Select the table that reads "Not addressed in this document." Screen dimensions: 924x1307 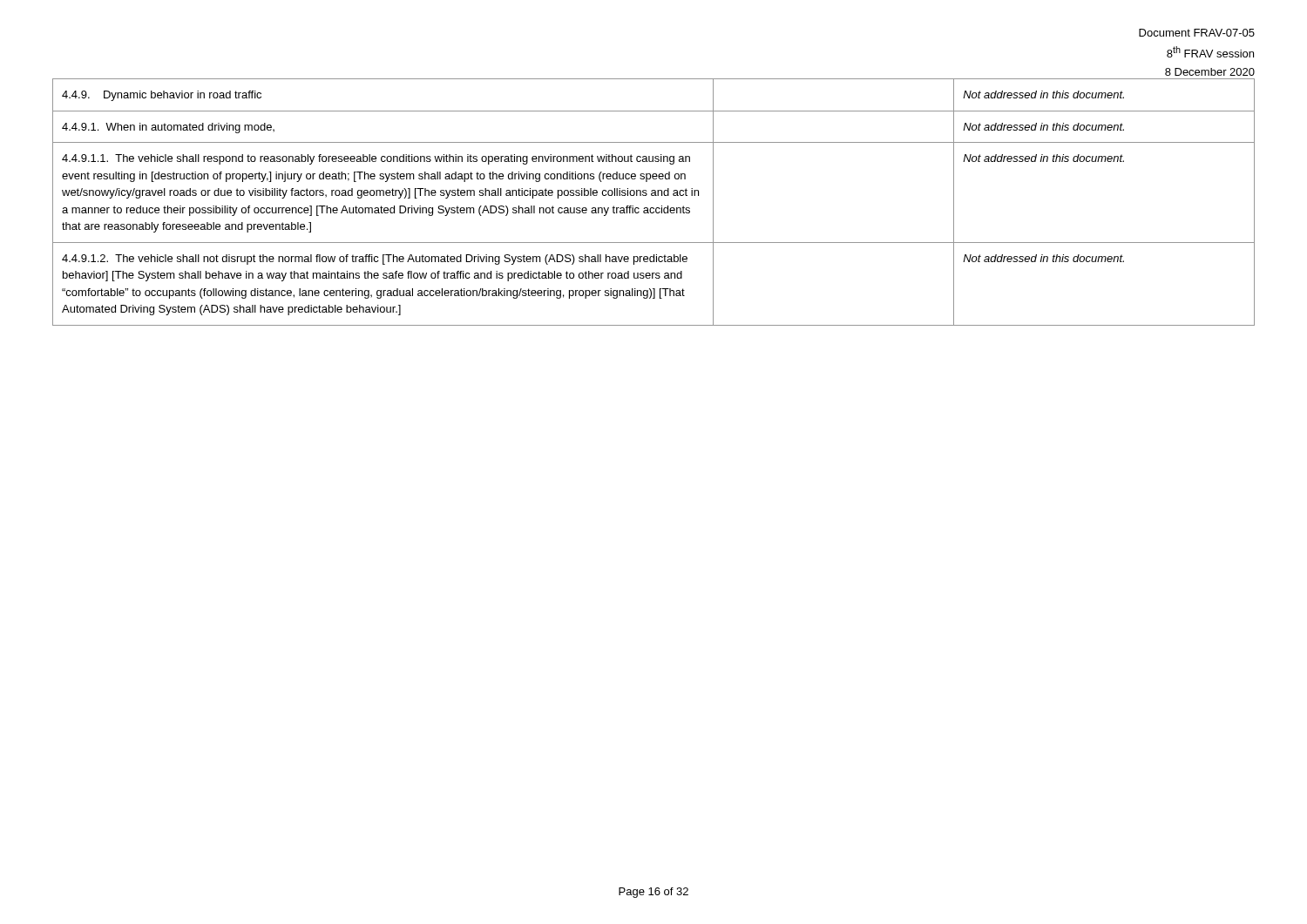[654, 202]
